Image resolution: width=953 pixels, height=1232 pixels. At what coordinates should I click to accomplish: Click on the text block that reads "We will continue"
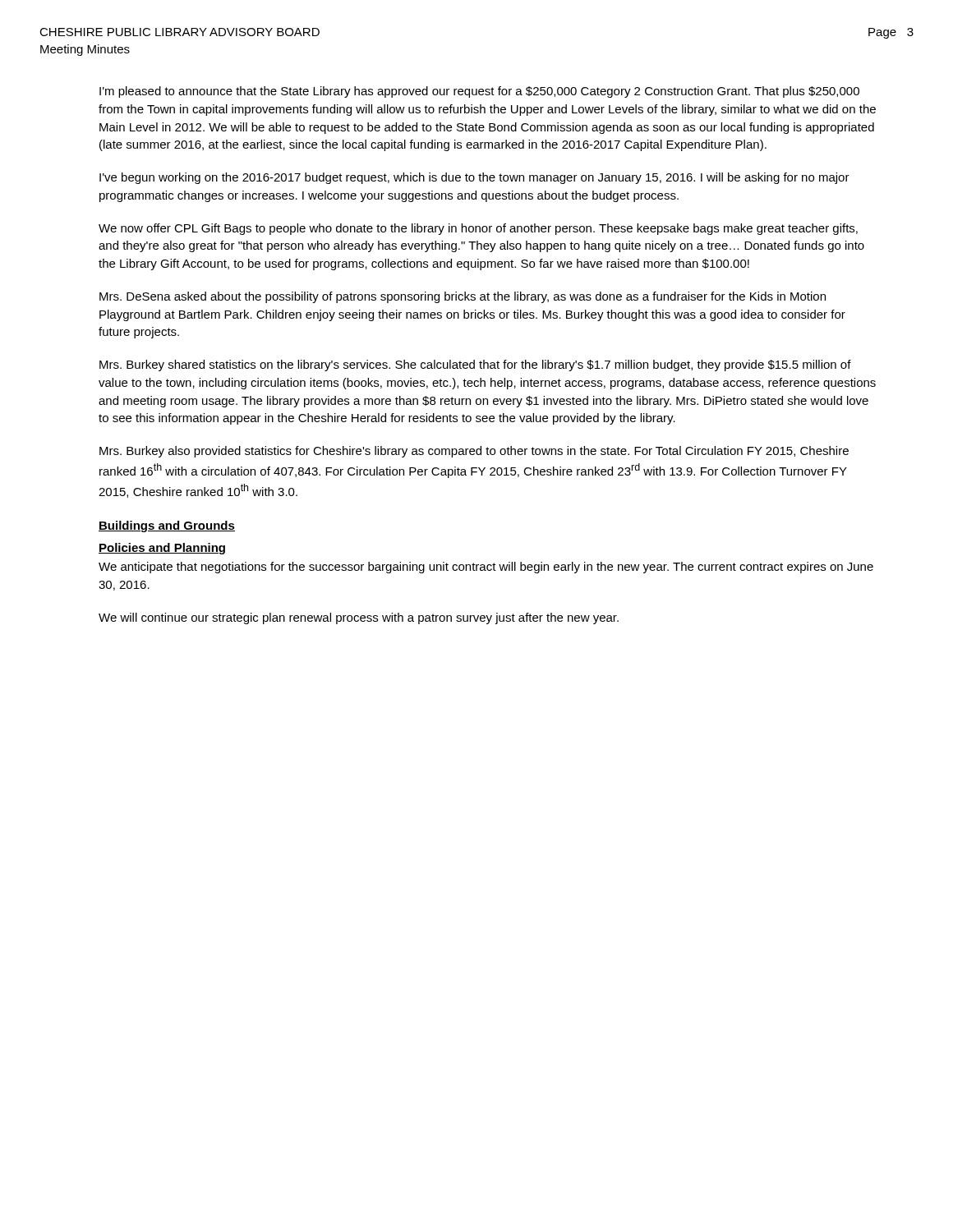(x=359, y=617)
